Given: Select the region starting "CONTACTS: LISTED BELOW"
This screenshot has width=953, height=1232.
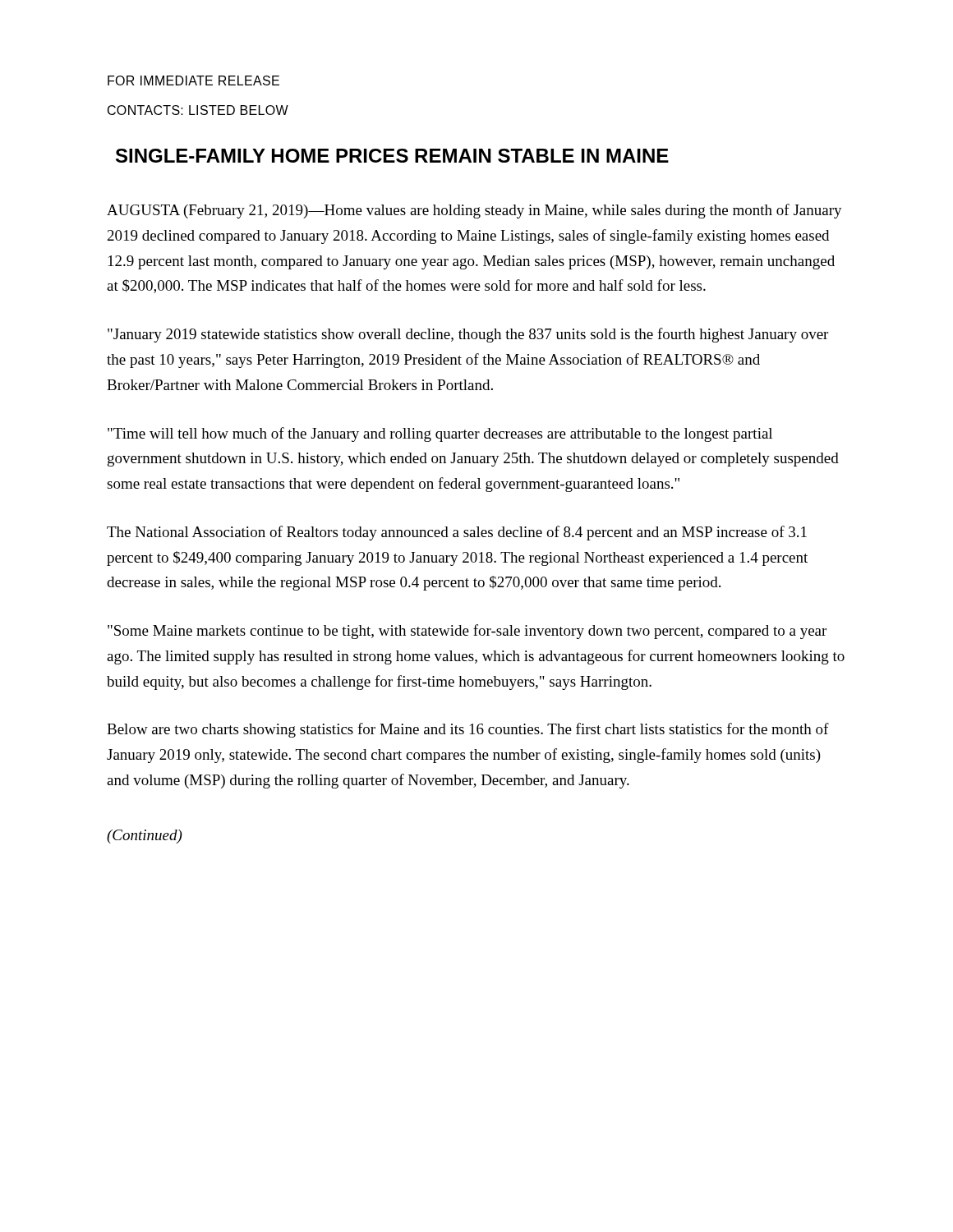Looking at the screenshot, I should point(198,110).
